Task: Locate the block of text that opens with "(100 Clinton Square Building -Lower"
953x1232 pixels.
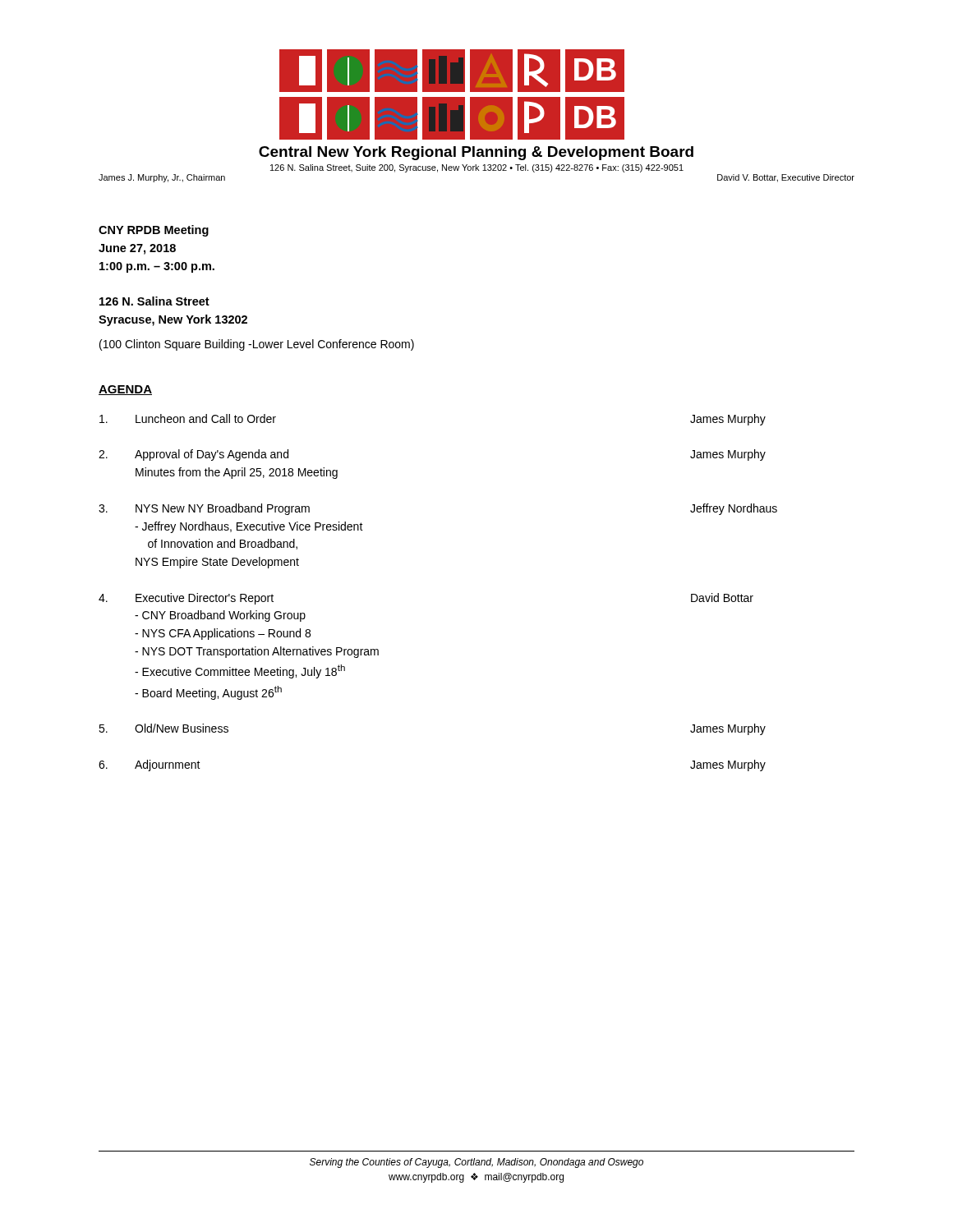Action: coord(256,344)
